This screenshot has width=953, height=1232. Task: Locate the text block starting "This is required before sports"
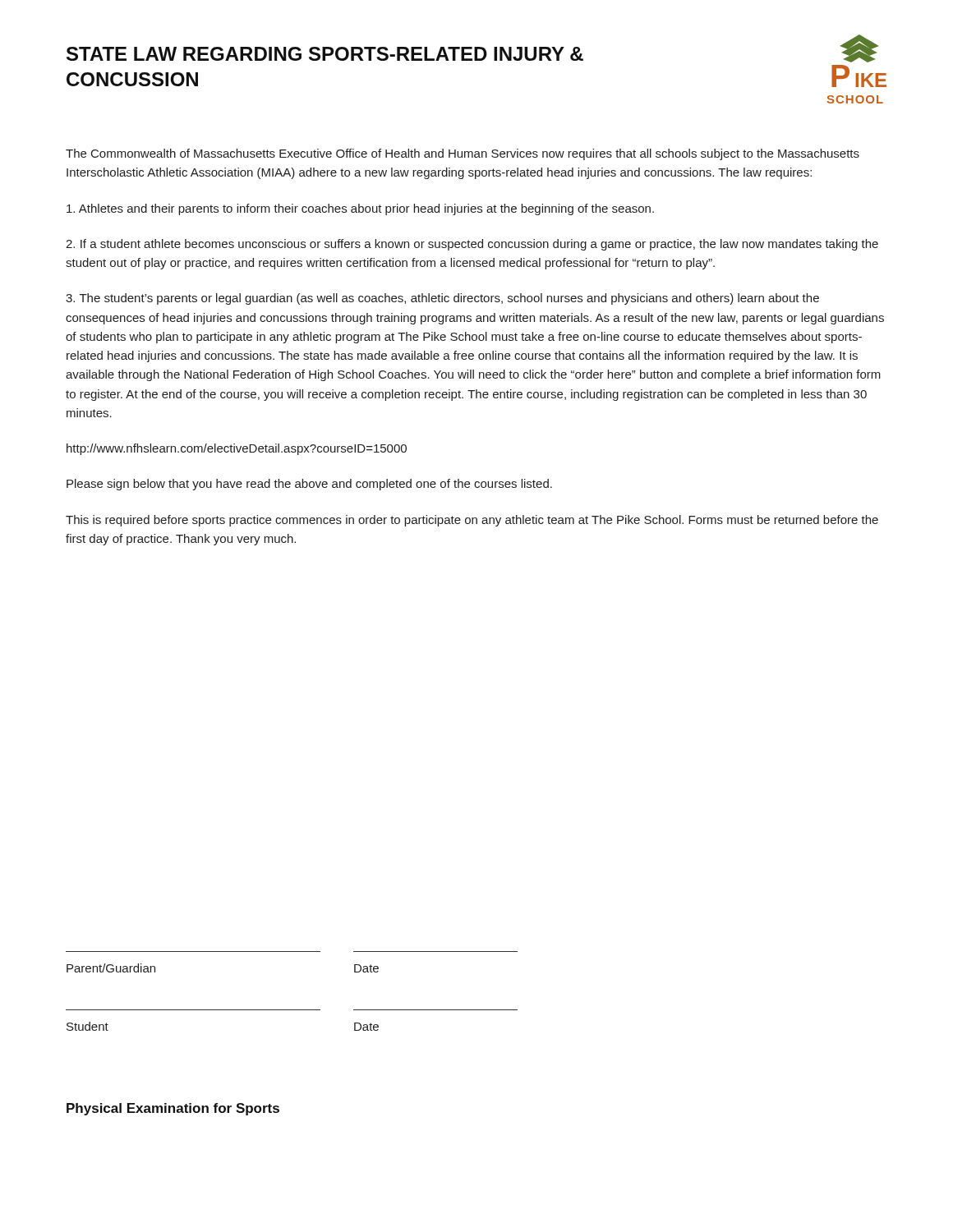[x=472, y=529]
